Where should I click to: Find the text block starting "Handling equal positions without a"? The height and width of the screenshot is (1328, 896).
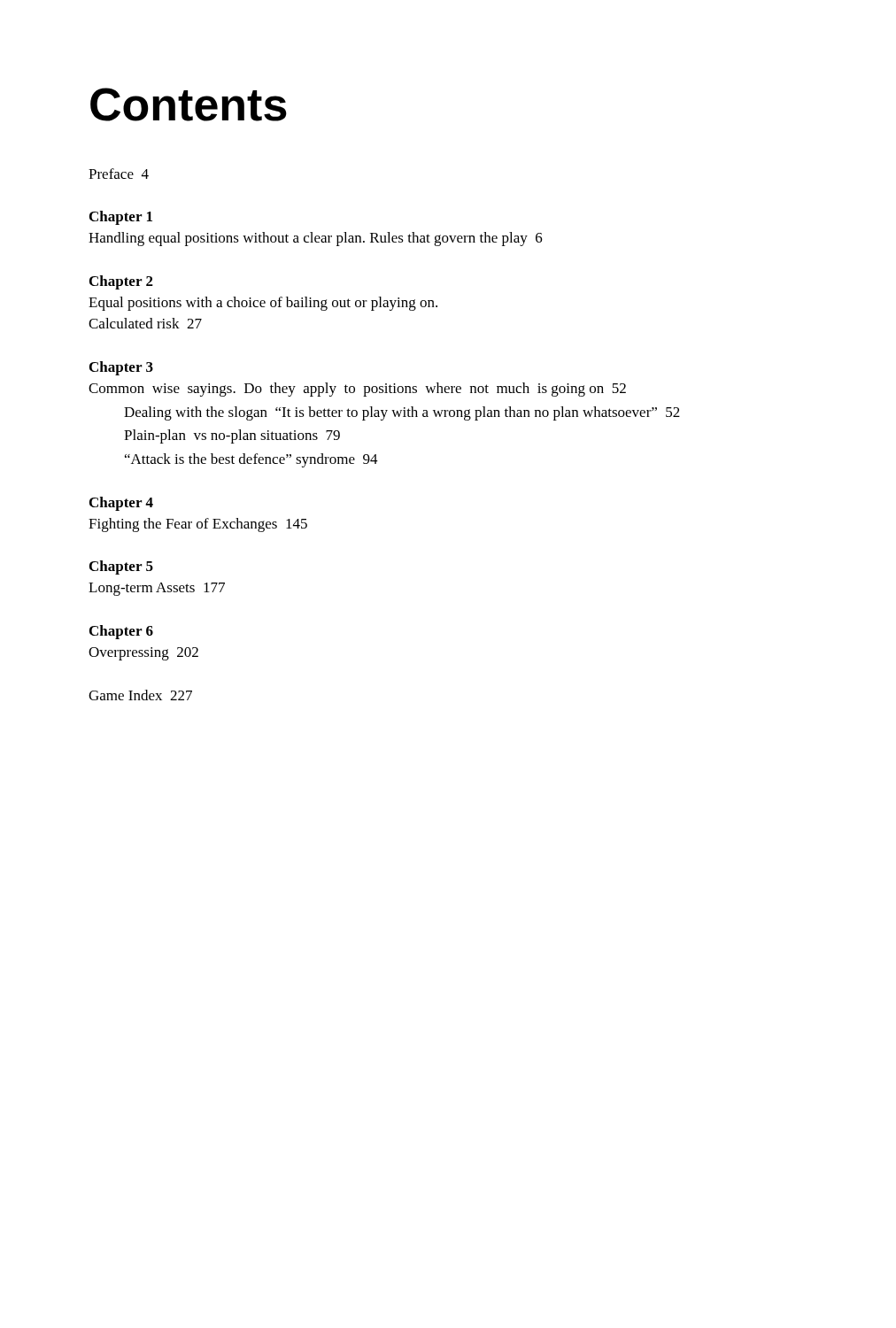[316, 238]
